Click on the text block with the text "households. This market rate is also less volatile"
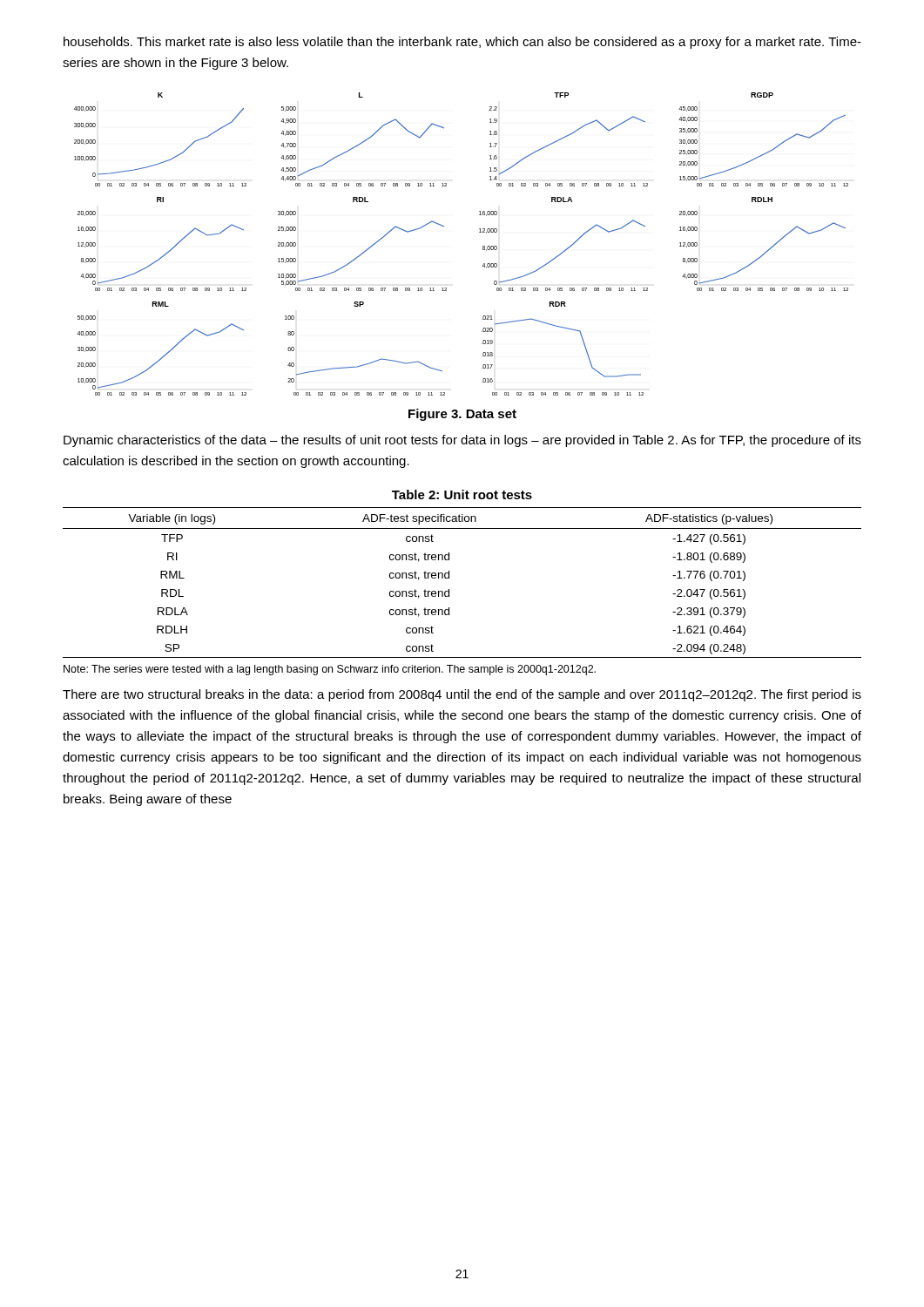924x1307 pixels. pos(462,52)
